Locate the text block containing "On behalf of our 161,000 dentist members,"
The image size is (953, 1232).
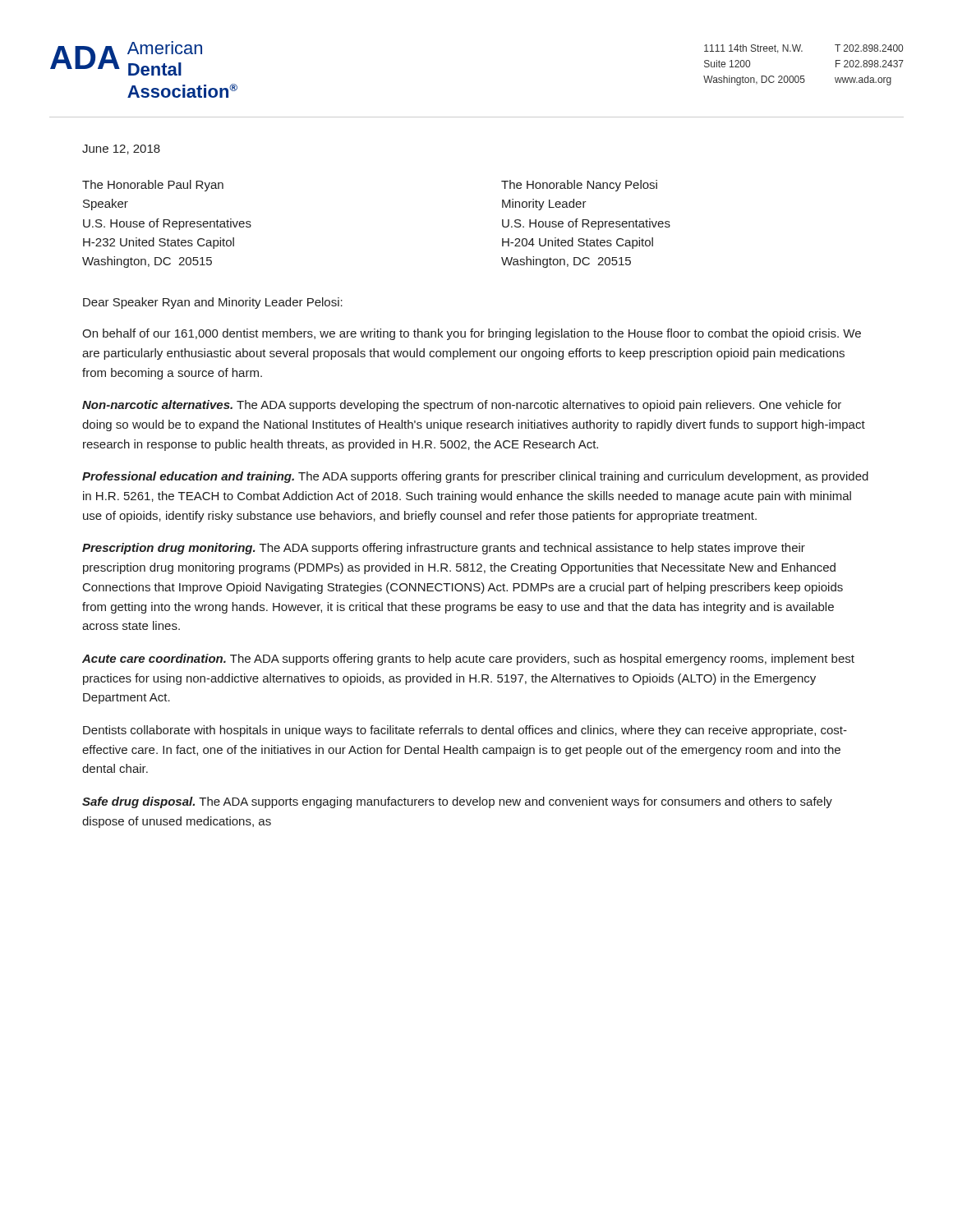click(x=472, y=353)
